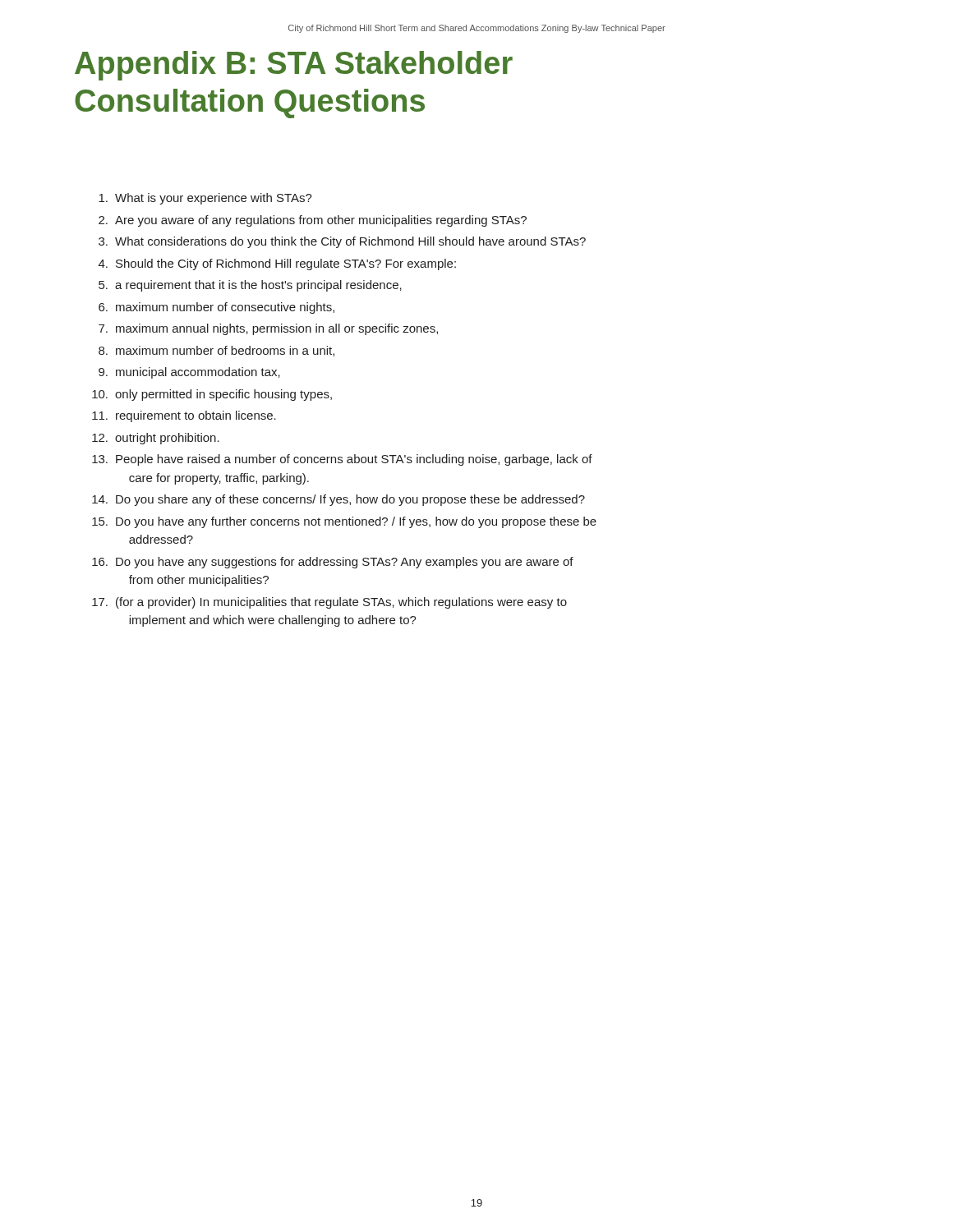Image resolution: width=953 pixels, height=1232 pixels.
Task: Locate the block of text that opens with "13. People have raised a"
Action: point(476,469)
